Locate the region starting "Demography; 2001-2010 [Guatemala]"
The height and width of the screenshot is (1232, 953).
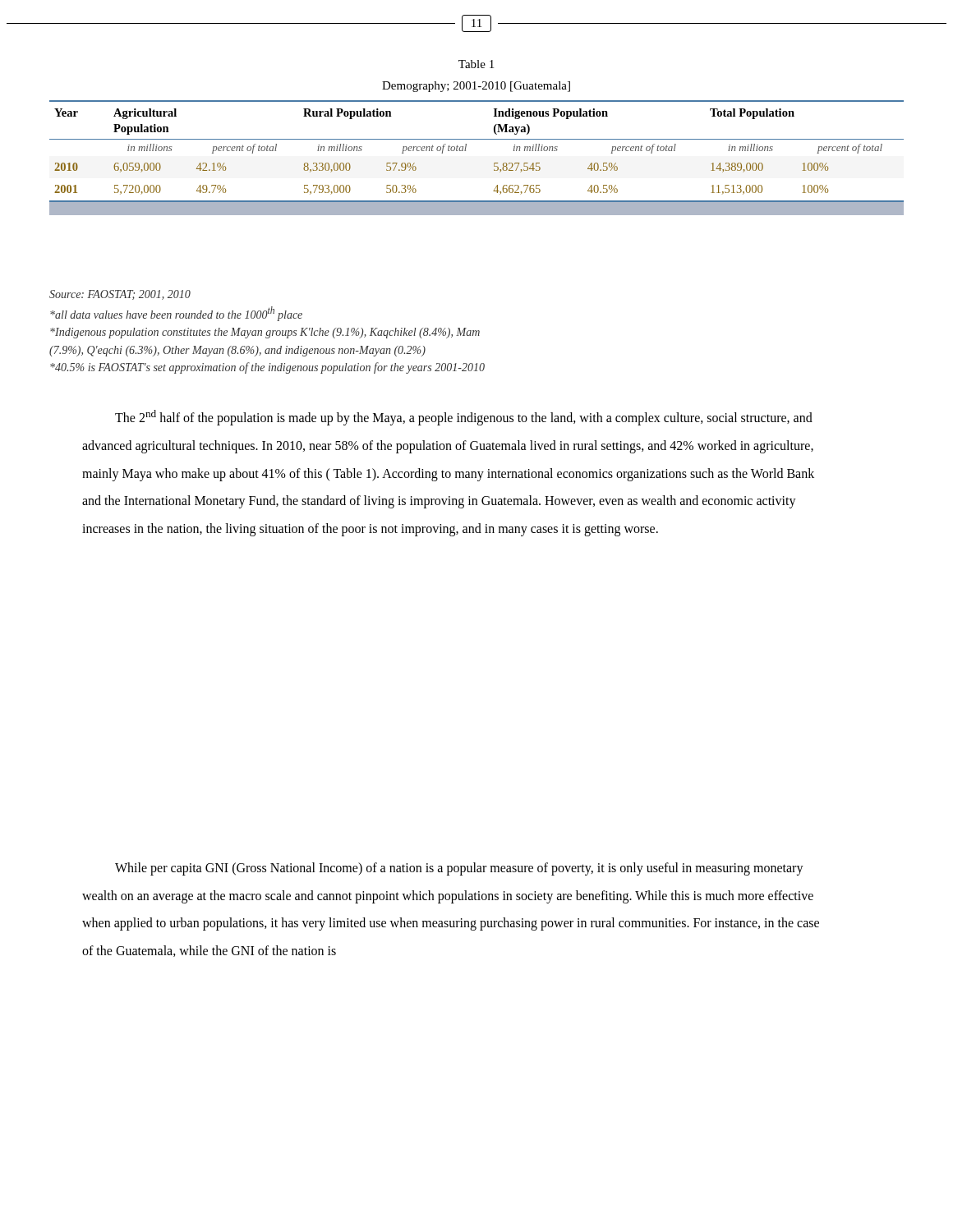[476, 85]
